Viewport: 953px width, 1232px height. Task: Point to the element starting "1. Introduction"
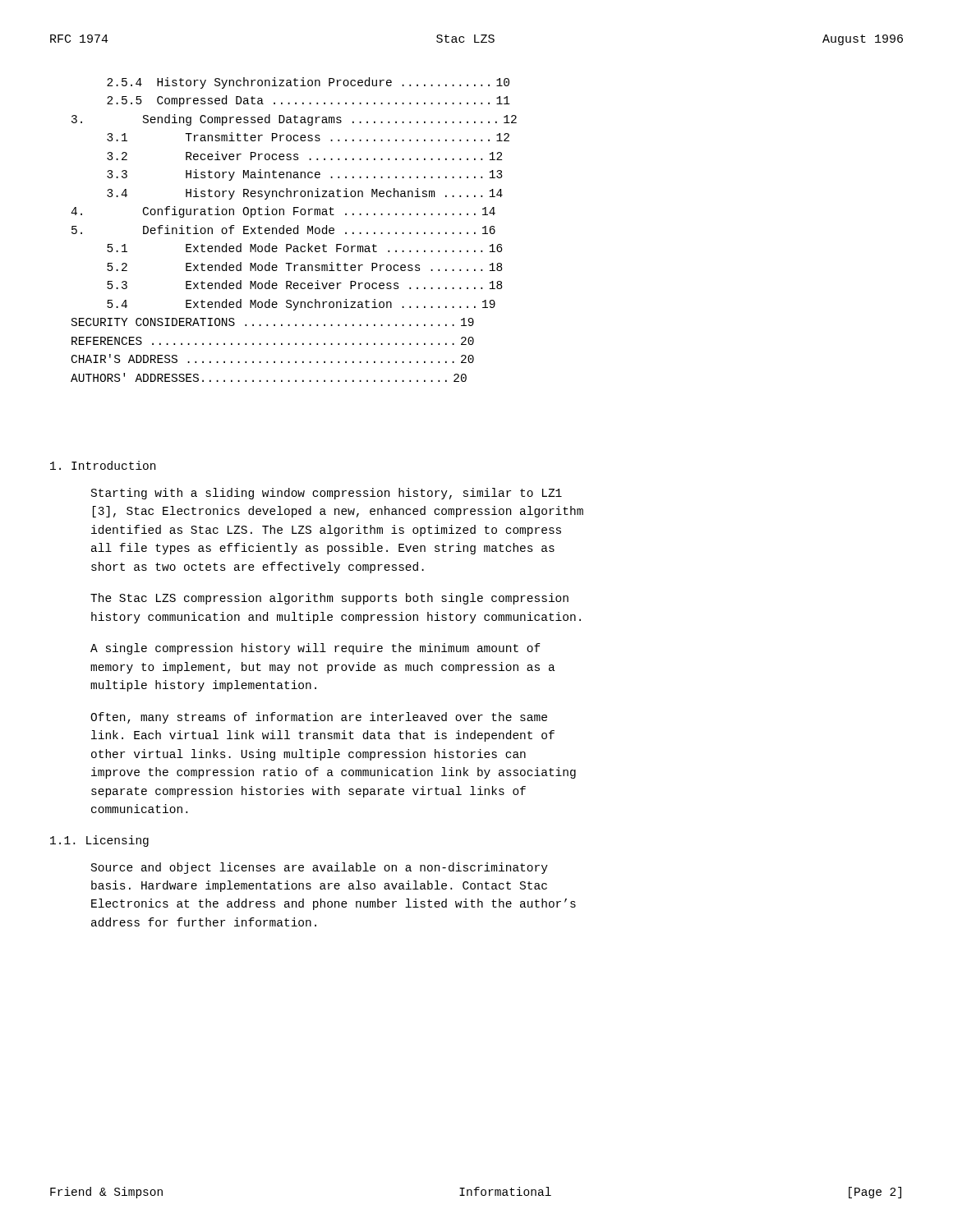(x=103, y=466)
